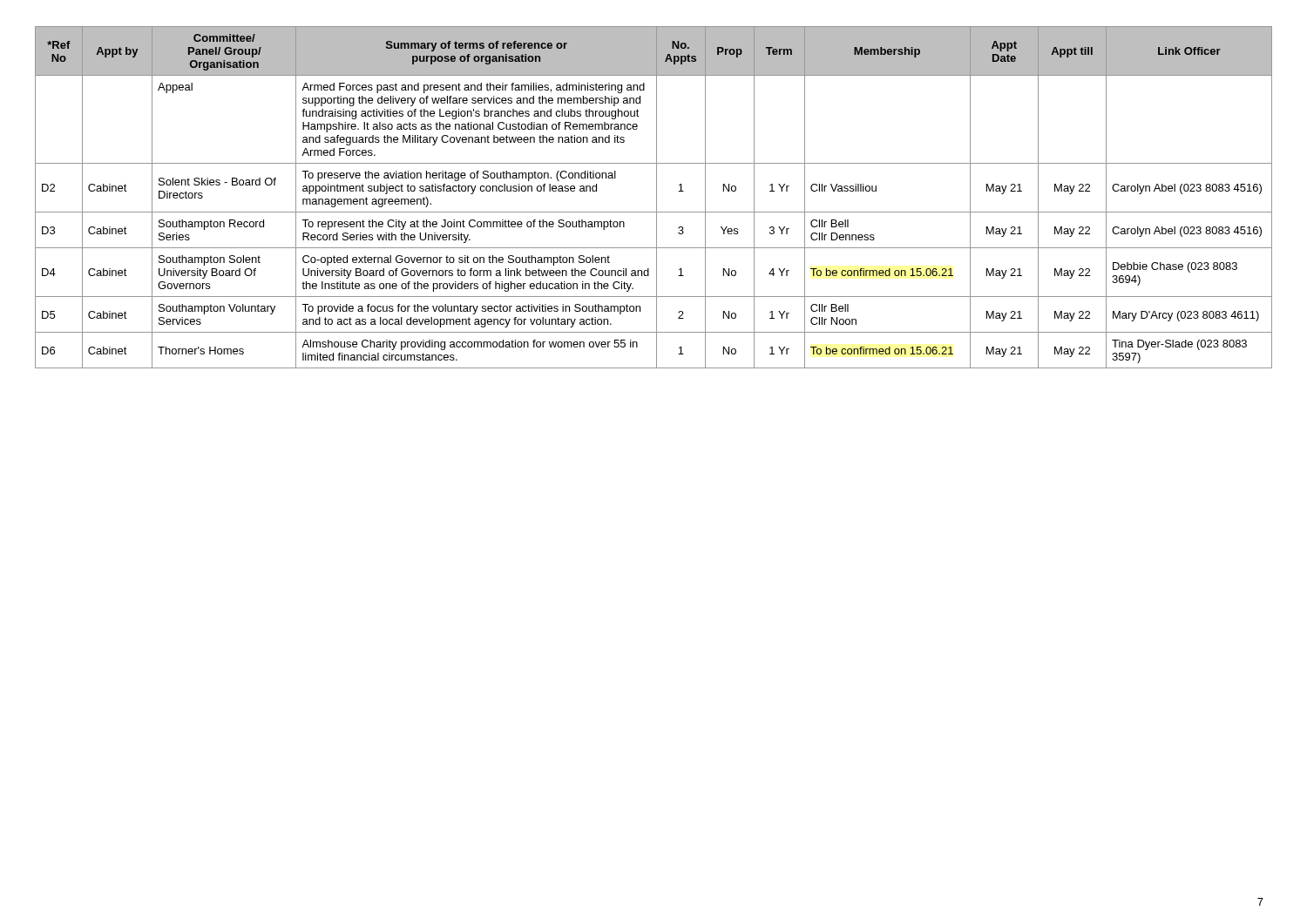Viewport: 1307px width, 924px height.
Task: Find the table that mentions "To be confirmed on"
Action: click(x=654, y=197)
